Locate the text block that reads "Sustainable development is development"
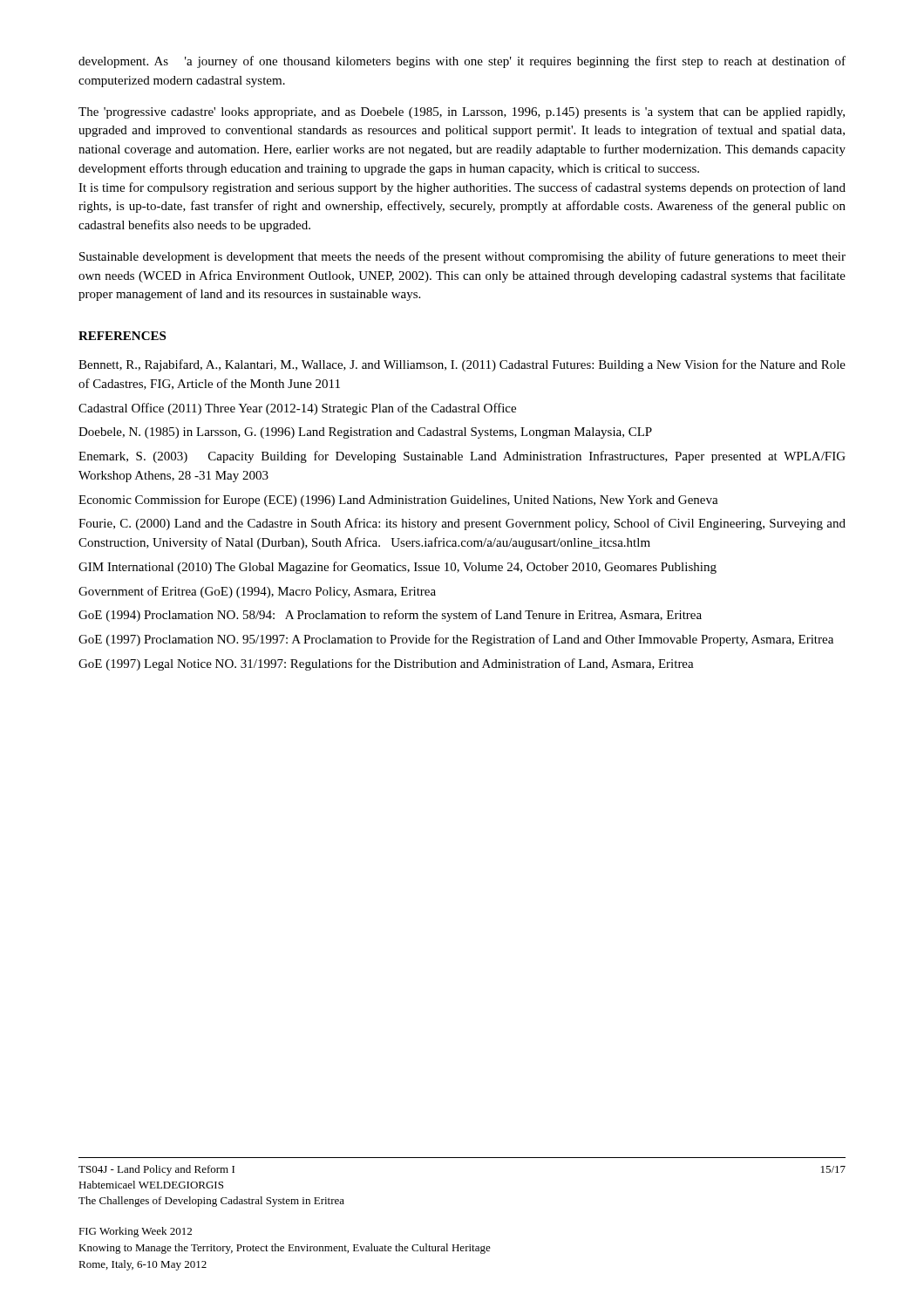 coord(462,275)
